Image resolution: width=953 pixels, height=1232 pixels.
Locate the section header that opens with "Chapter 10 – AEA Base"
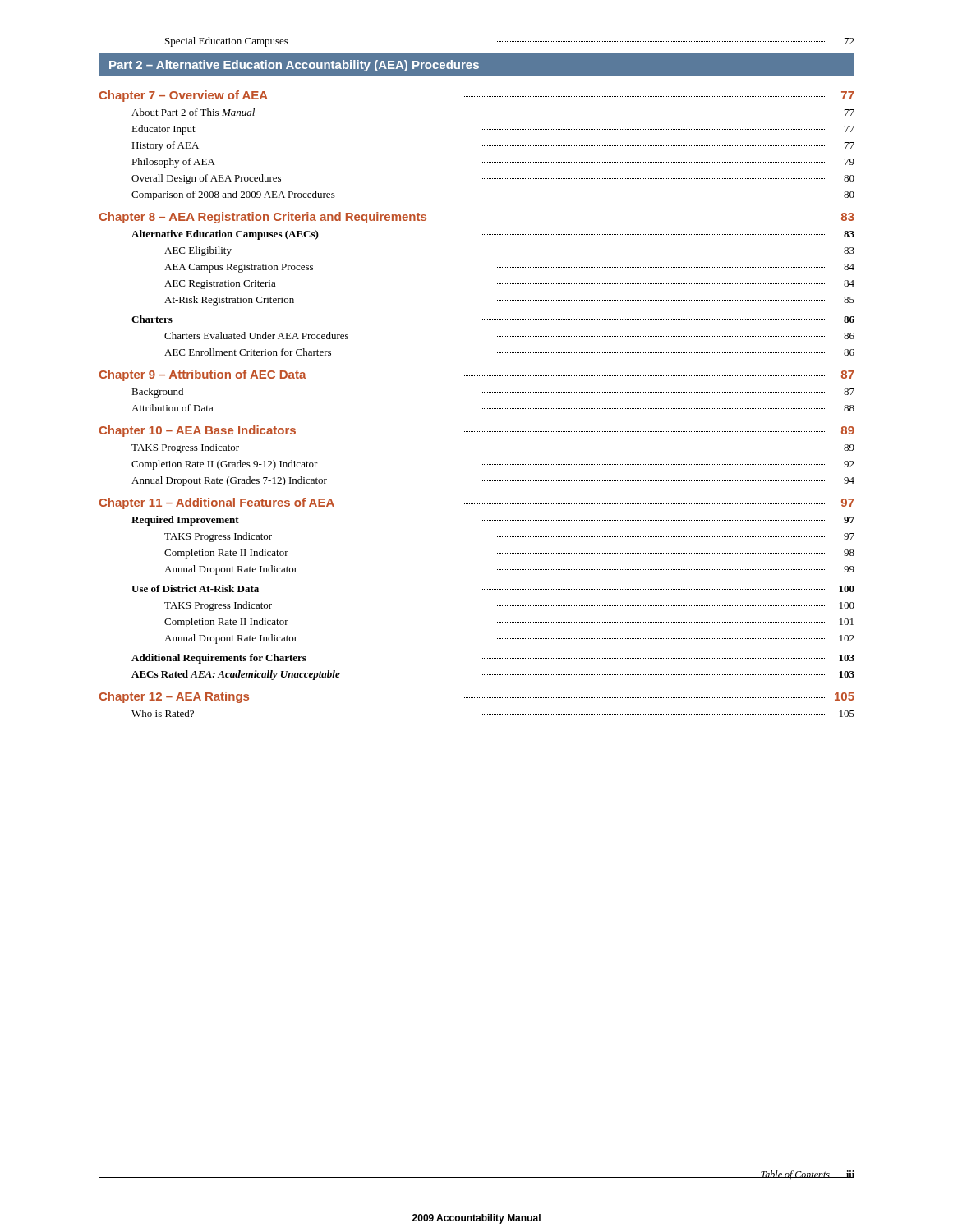tap(476, 429)
